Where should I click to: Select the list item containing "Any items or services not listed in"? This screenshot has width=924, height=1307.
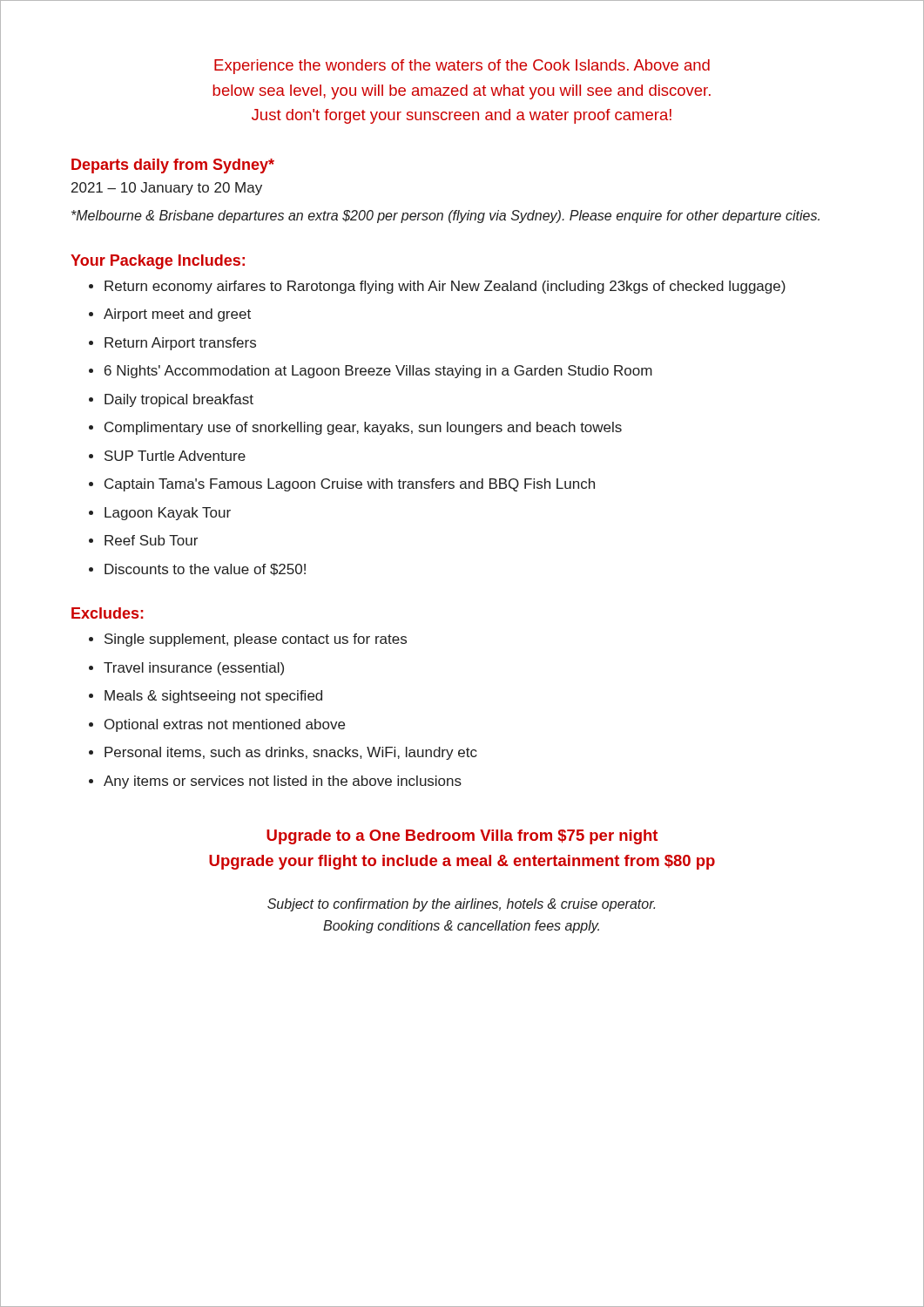(x=283, y=781)
